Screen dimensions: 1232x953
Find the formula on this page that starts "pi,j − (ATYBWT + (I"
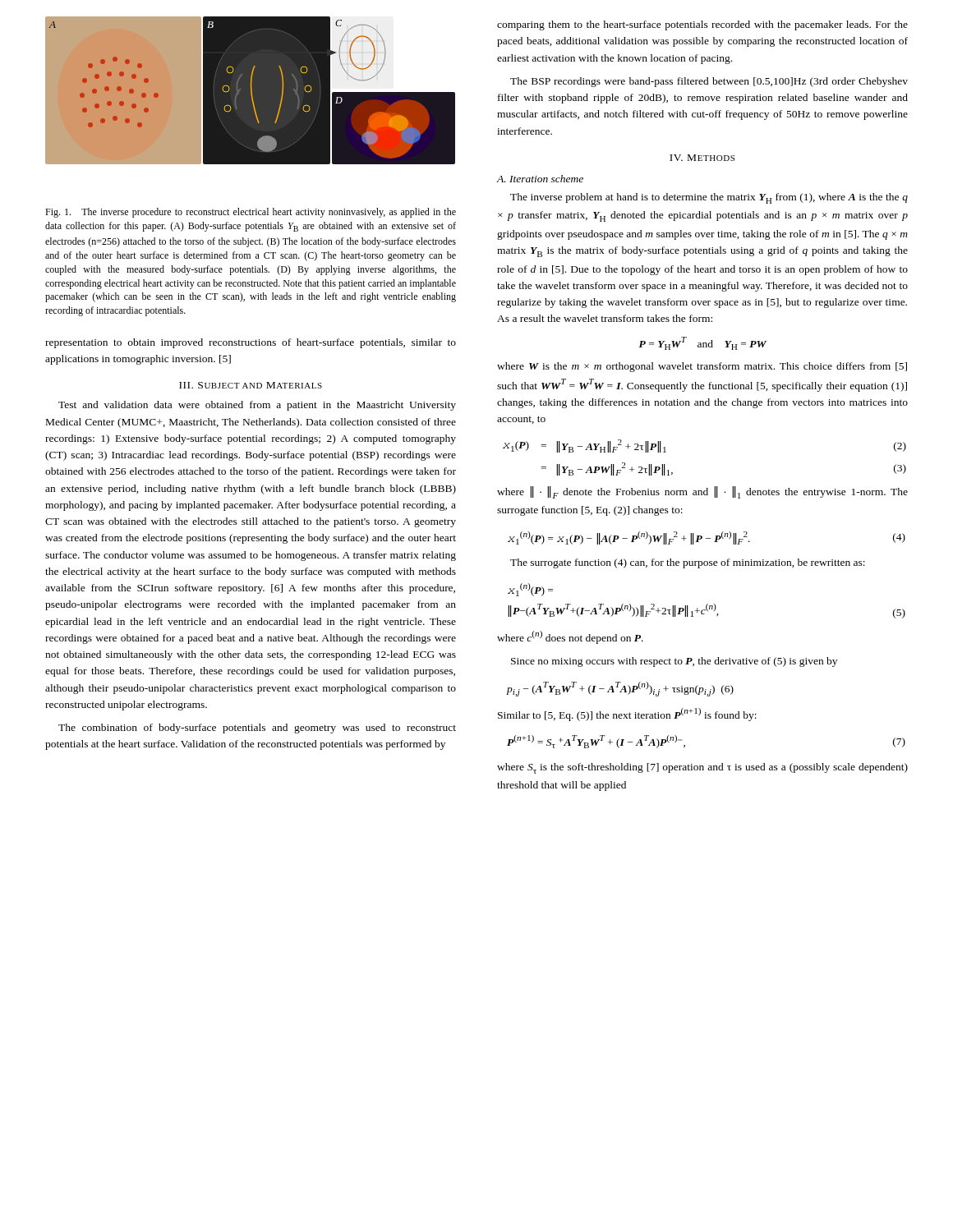[x=702, y=688]
